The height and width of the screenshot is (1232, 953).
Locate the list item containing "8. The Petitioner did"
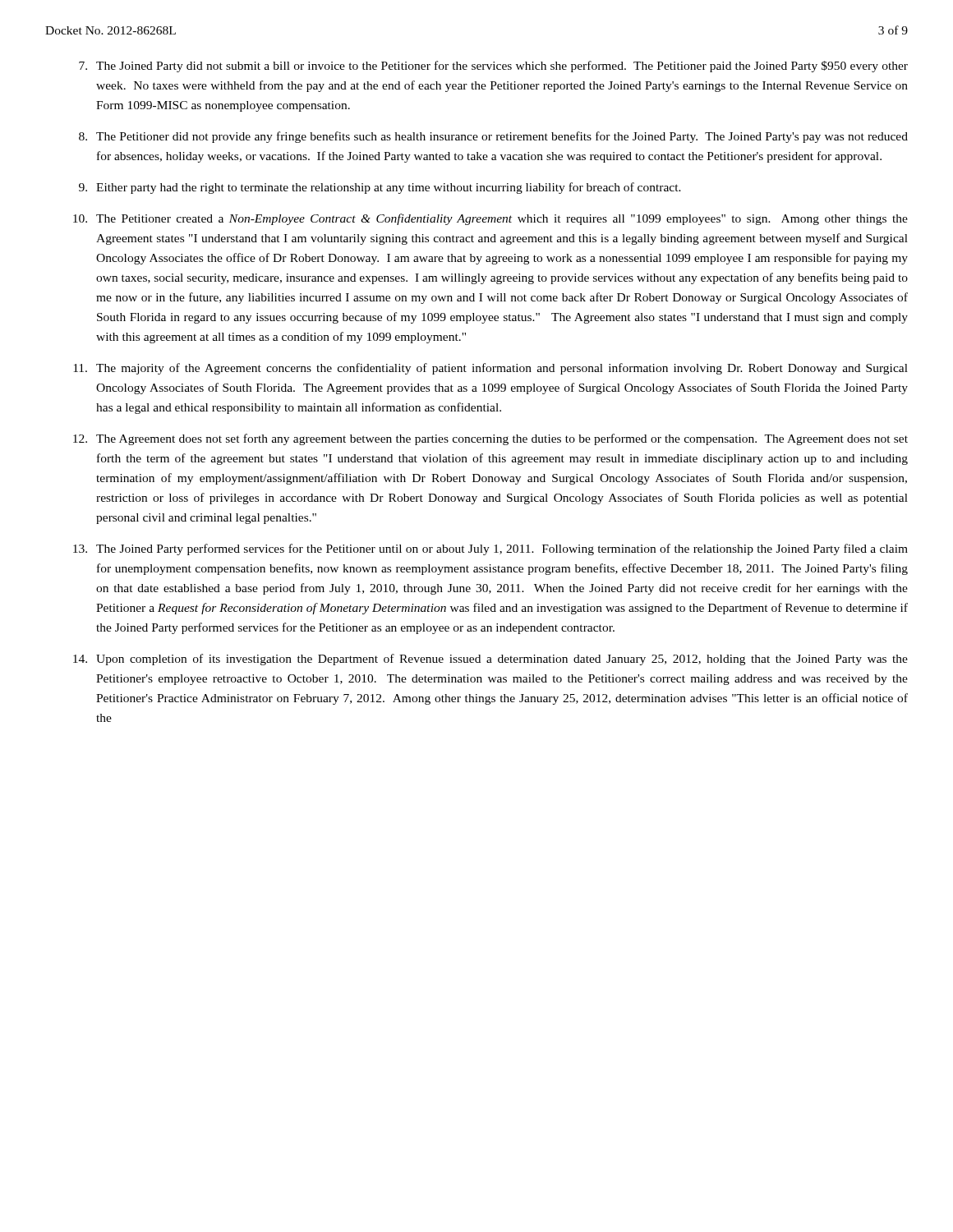(x=476, y=146)
